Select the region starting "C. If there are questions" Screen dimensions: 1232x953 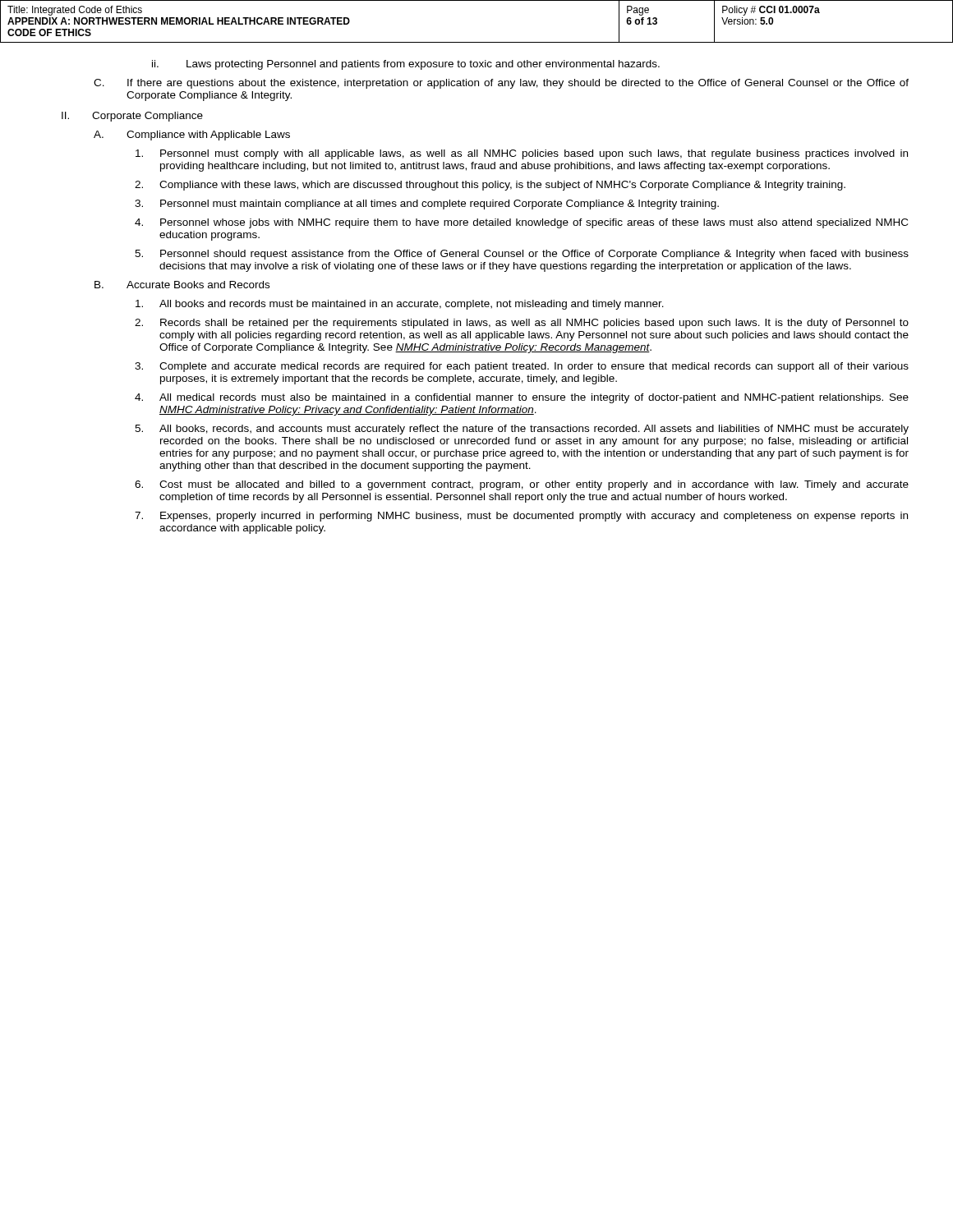[x=501, y=89]
